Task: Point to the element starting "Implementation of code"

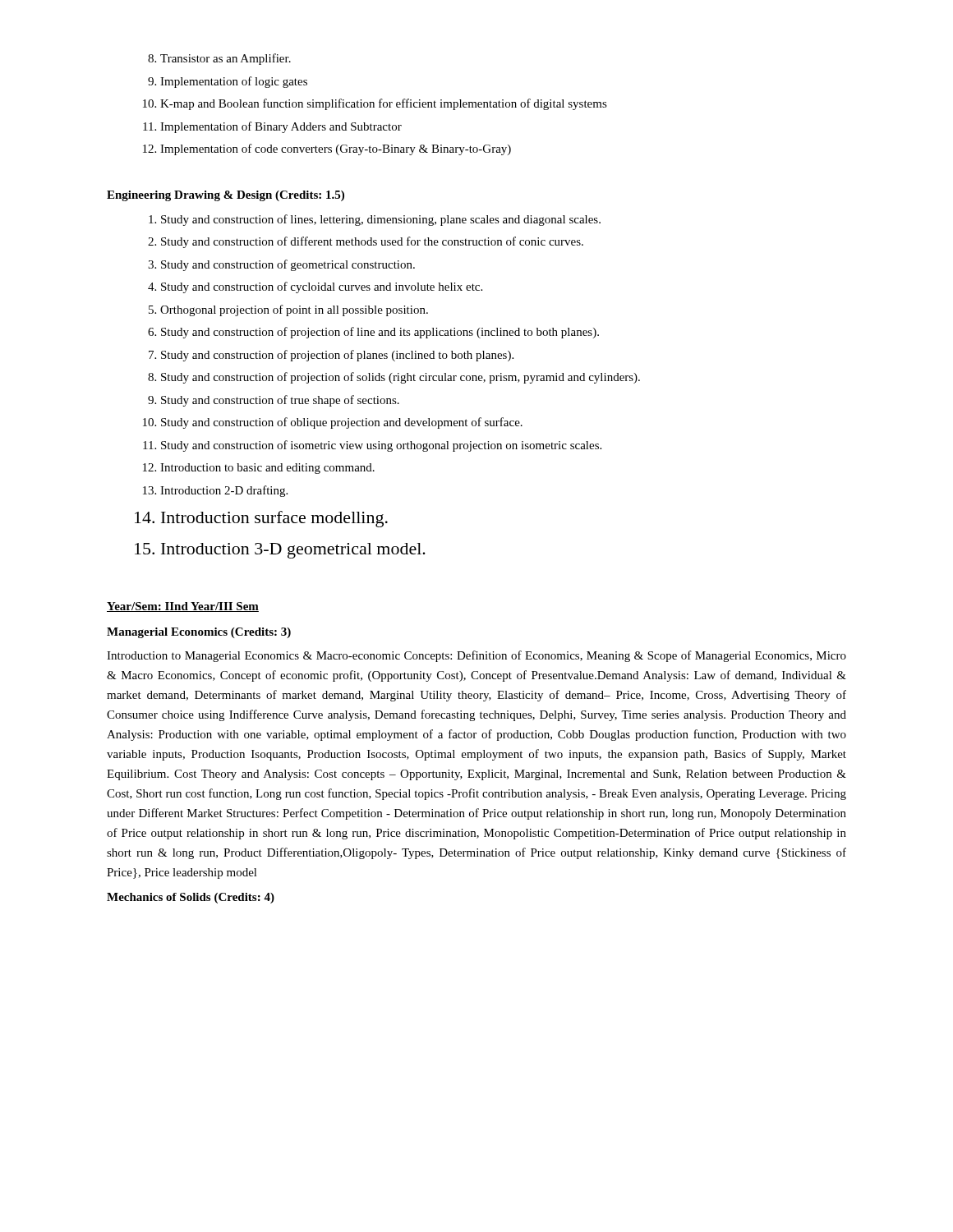Action: tap(336, 149)
